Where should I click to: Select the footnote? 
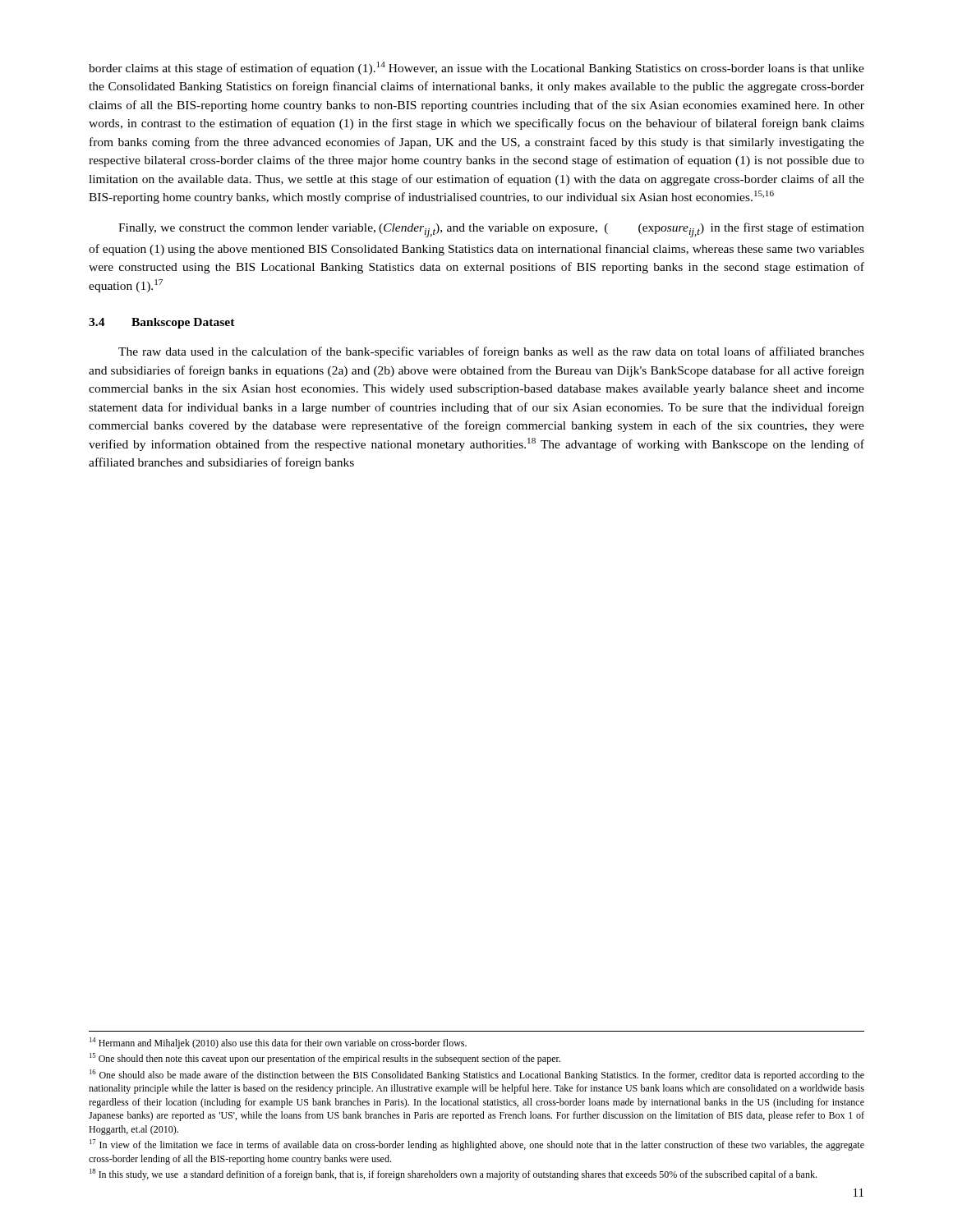pyautogui.click(x=476, y=1109)
